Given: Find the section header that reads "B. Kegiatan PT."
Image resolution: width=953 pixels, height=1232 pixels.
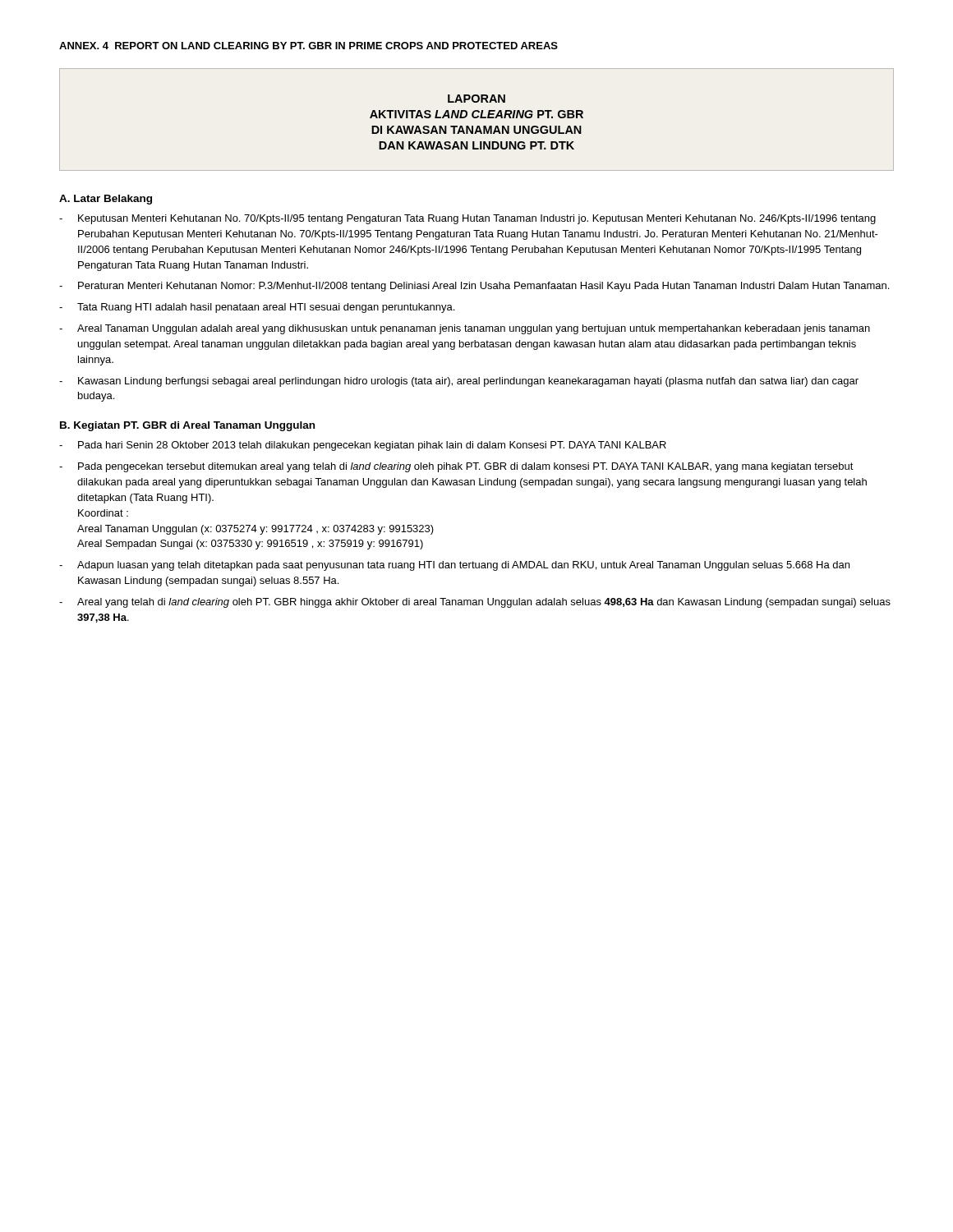Looking at the screenshot, I should (x=187, y=425).
